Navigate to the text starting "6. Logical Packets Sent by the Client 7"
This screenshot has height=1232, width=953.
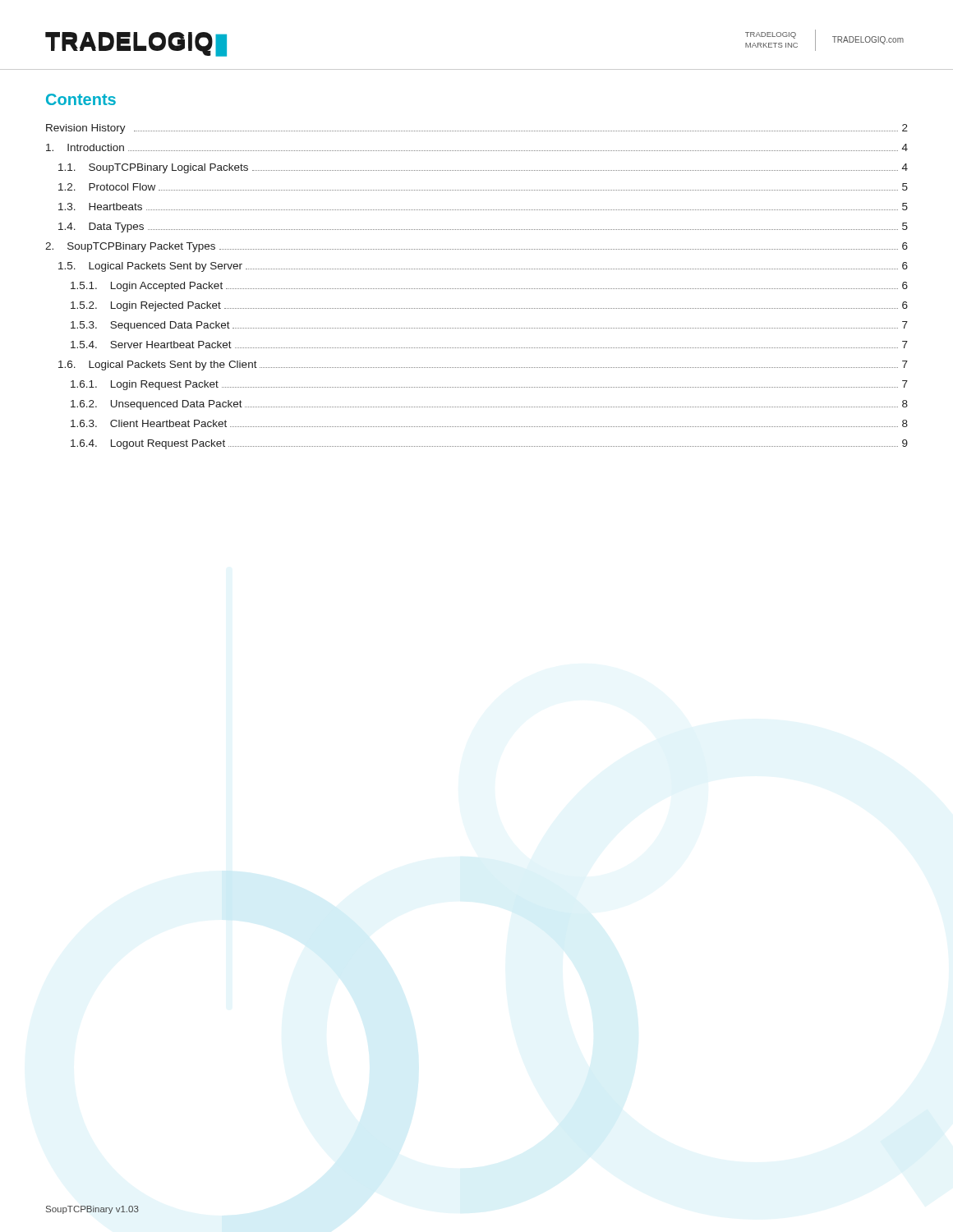pyautogui.click(x=476, y=364)
